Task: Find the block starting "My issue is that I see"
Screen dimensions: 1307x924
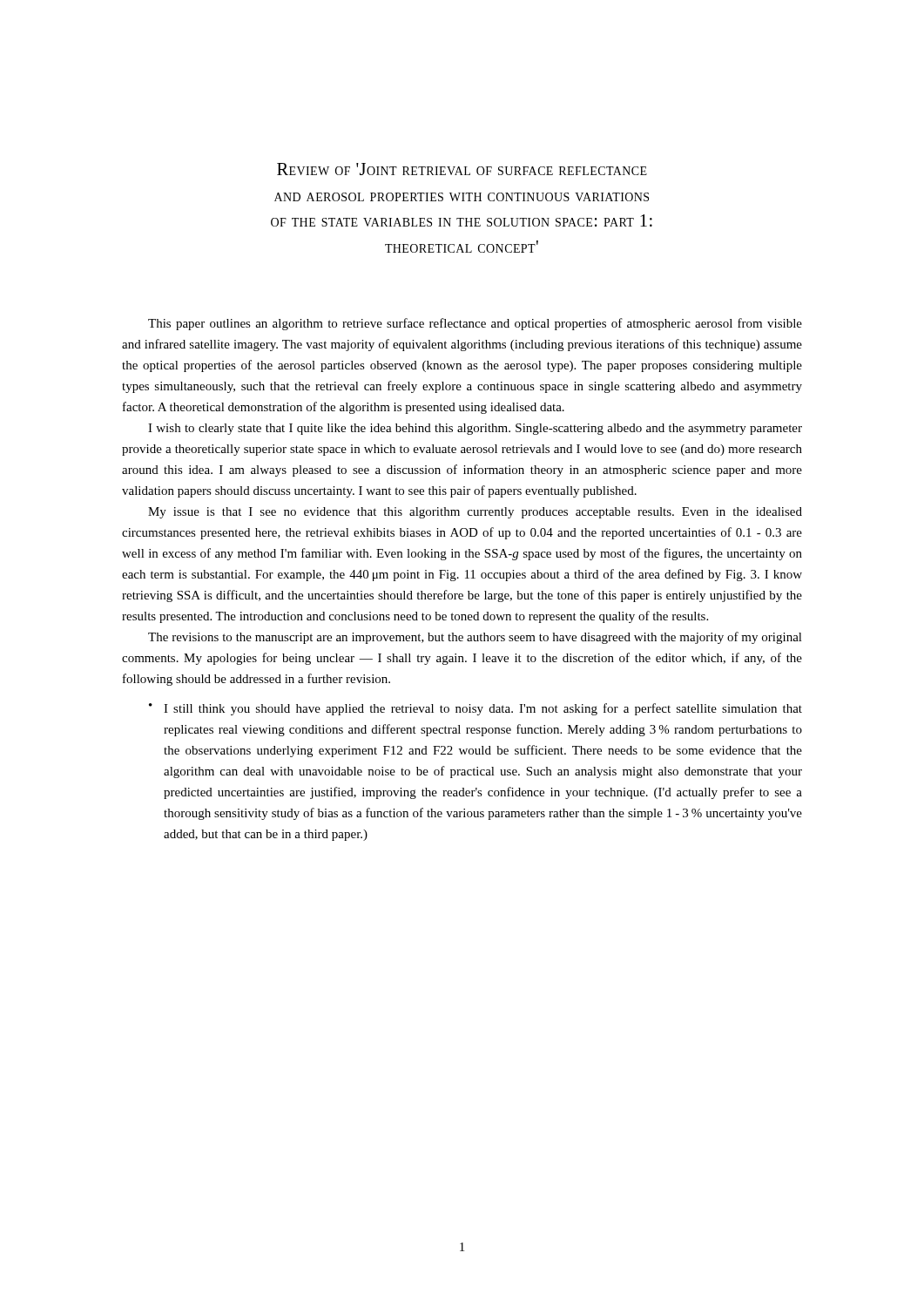Action: tap(462, 564)
